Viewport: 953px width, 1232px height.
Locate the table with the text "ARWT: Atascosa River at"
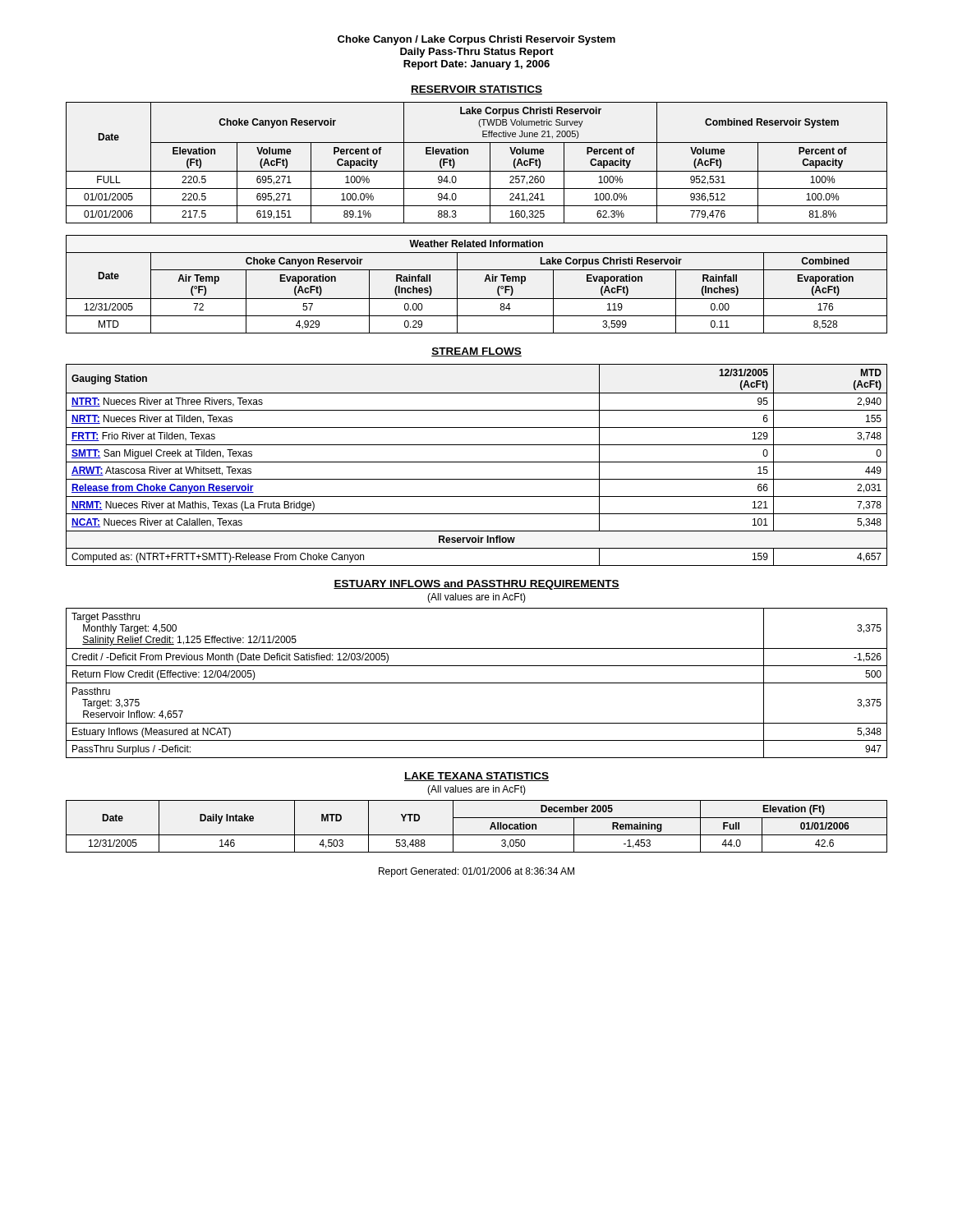[x=476, y=465]
